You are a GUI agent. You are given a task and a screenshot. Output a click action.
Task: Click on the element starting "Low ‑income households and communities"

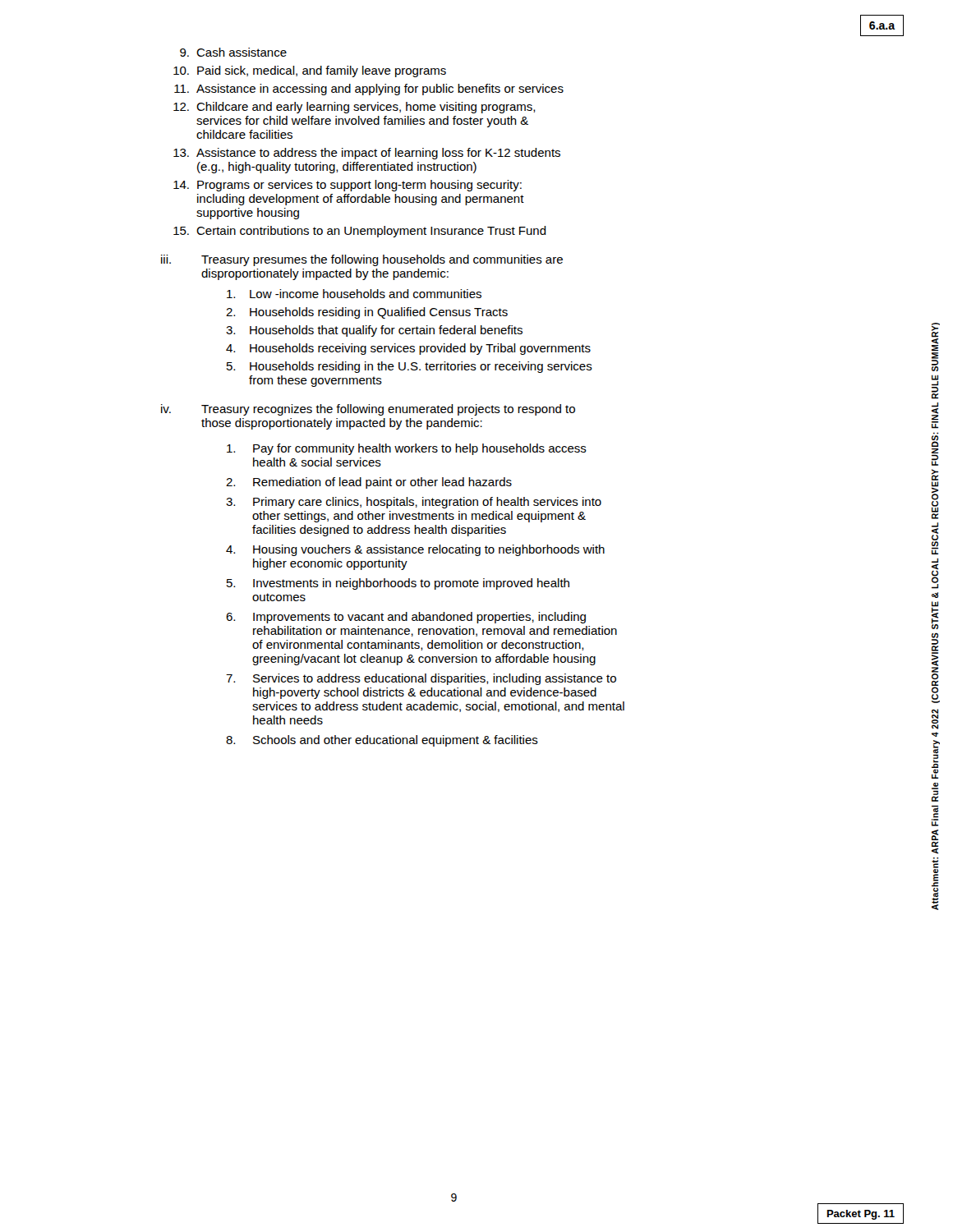pyautogui.click(x=354, y=294)
